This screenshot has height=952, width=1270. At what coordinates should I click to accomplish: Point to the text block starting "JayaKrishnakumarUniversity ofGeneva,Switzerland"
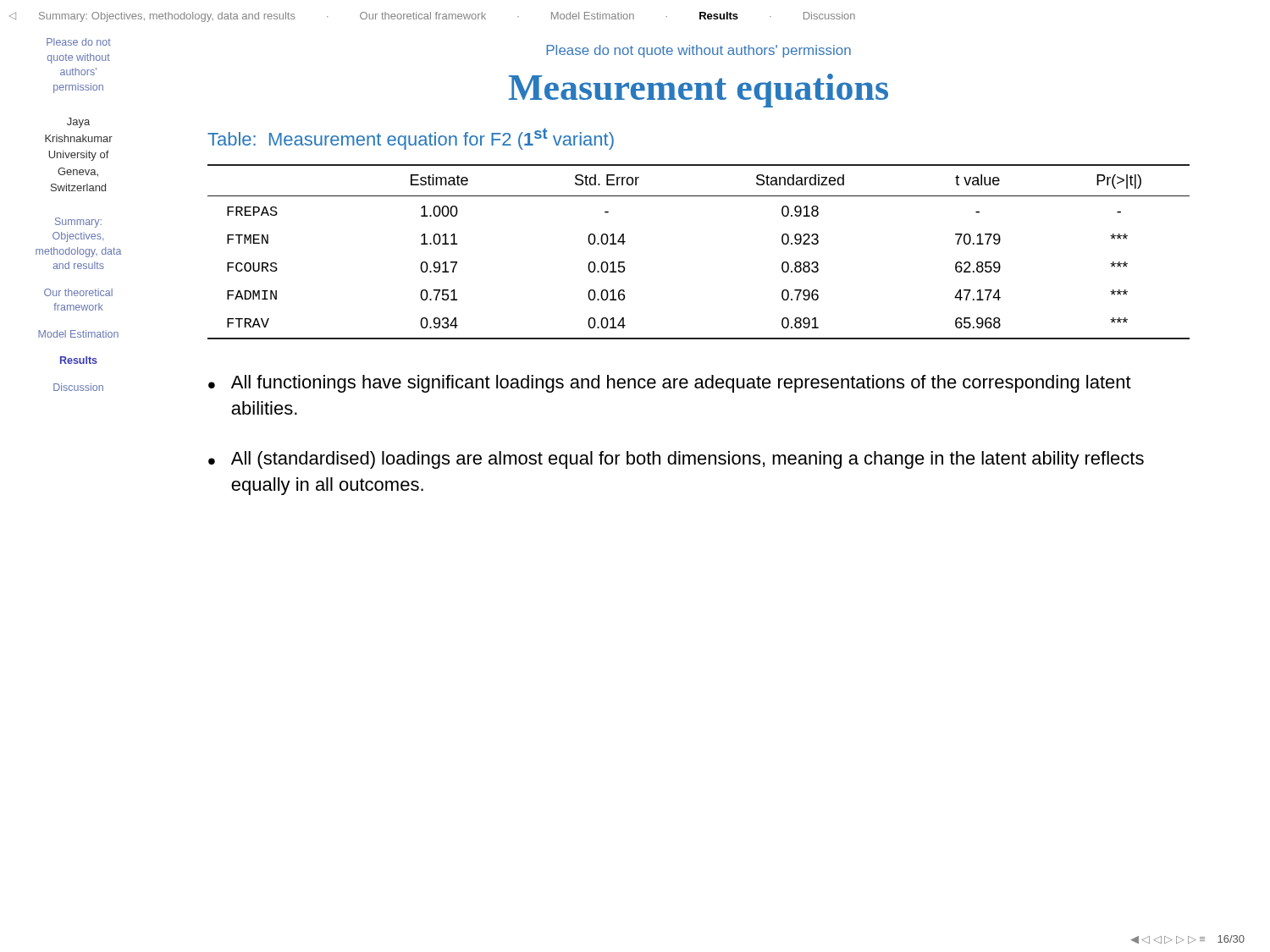(78, 154)
